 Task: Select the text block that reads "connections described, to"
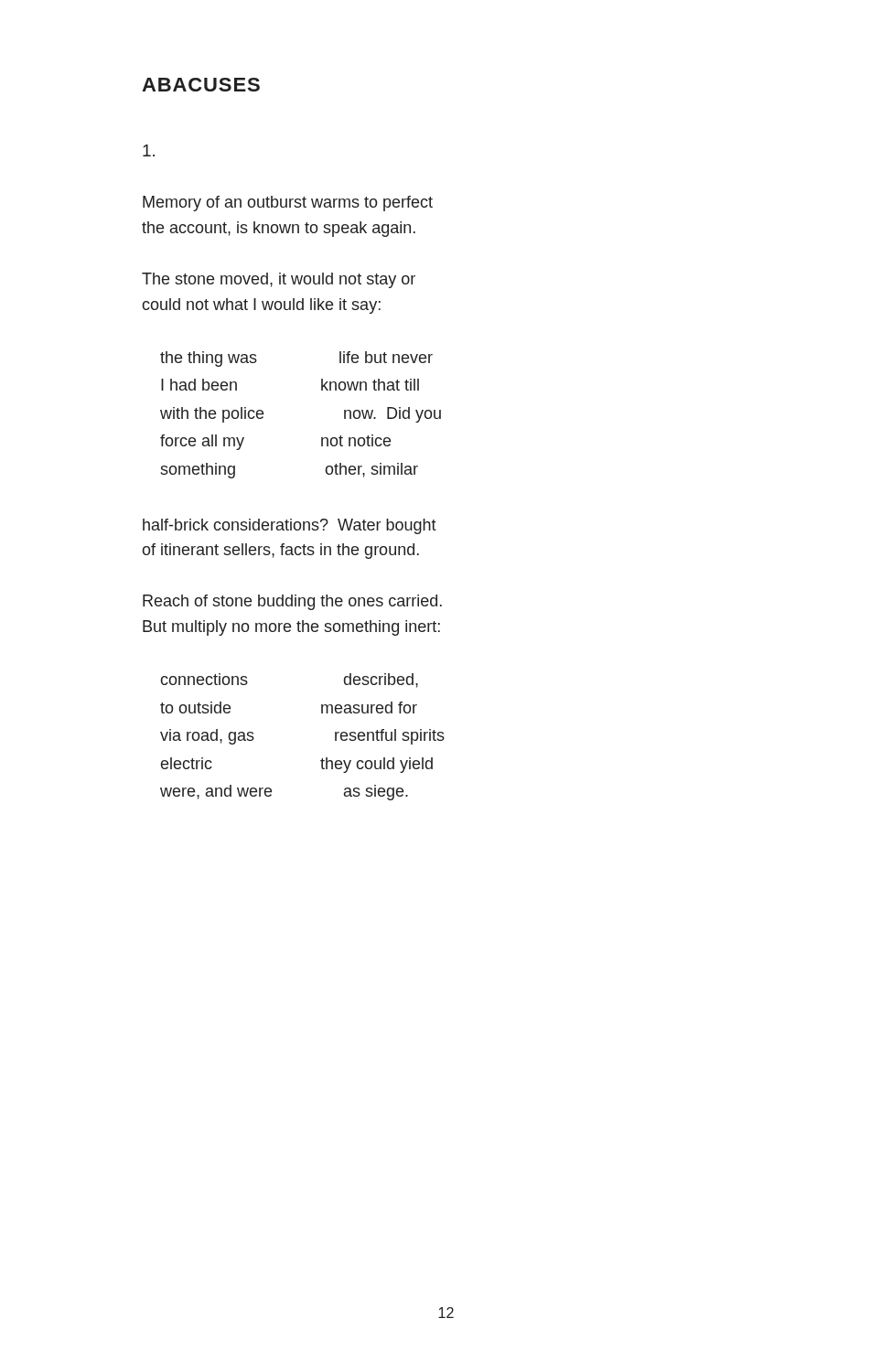[x=341, y=736]
